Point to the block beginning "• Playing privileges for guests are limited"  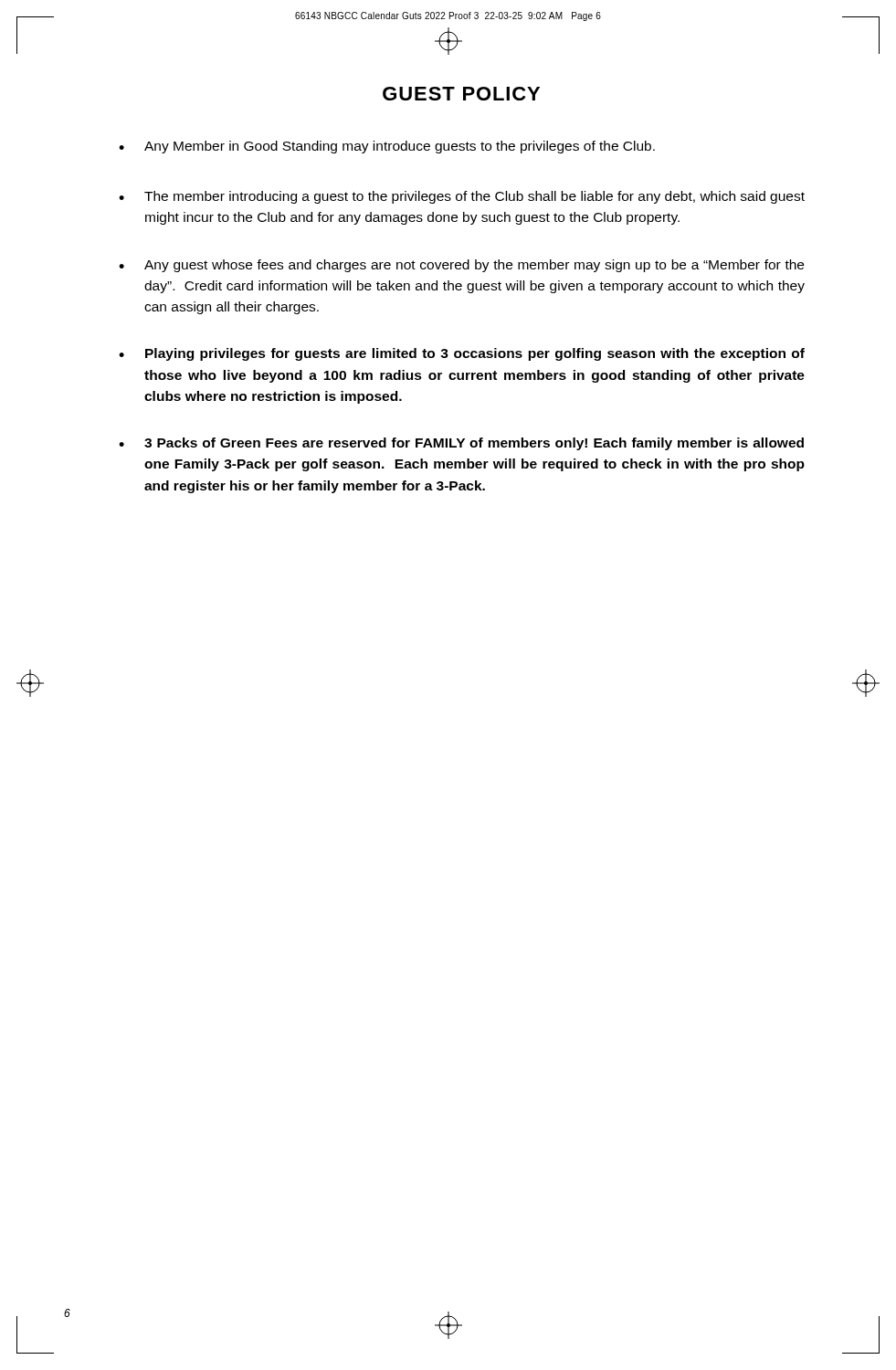point(462,375)
